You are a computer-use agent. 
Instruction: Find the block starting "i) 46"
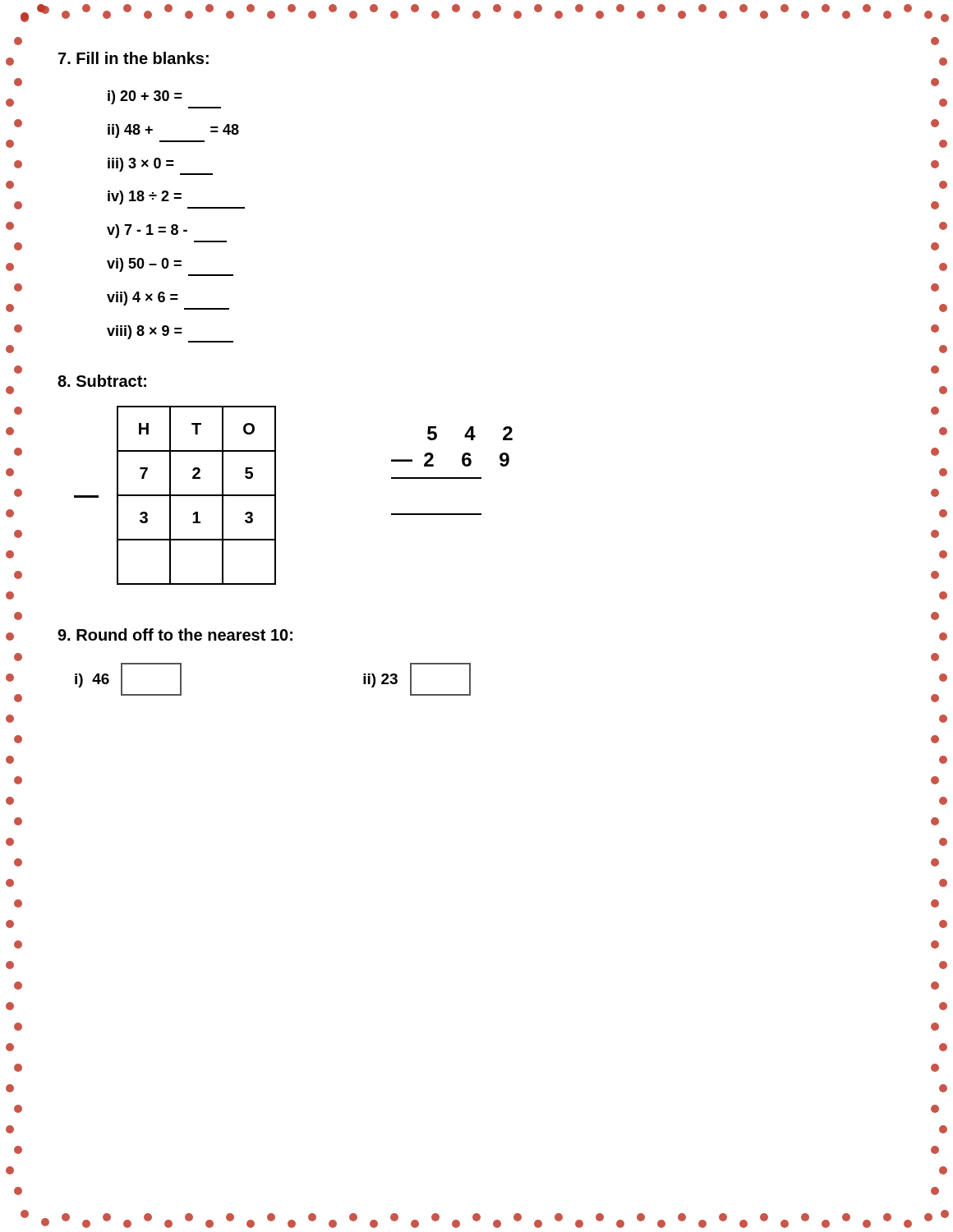pos(128,680)
